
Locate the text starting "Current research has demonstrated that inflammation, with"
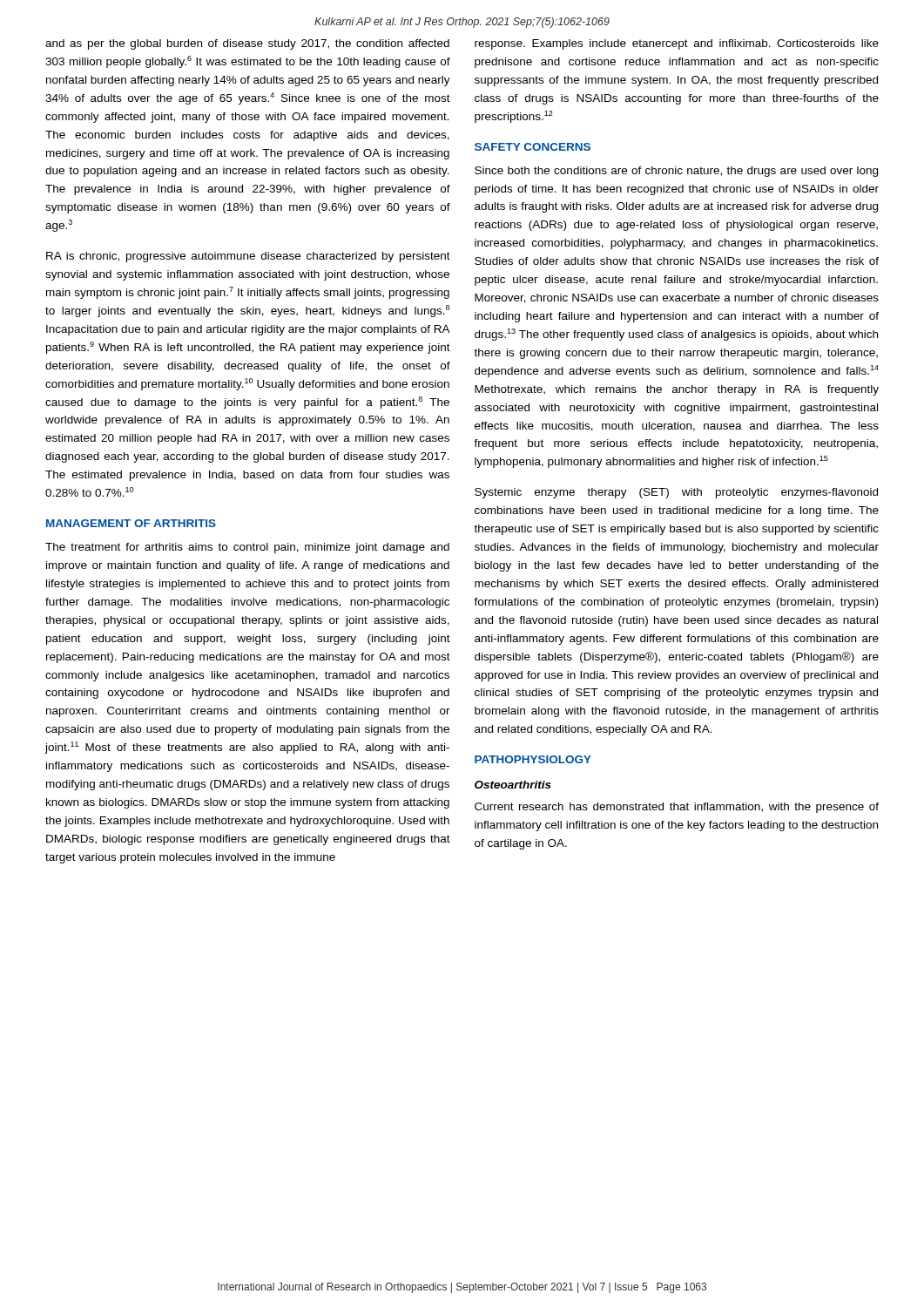pos(676,825)
